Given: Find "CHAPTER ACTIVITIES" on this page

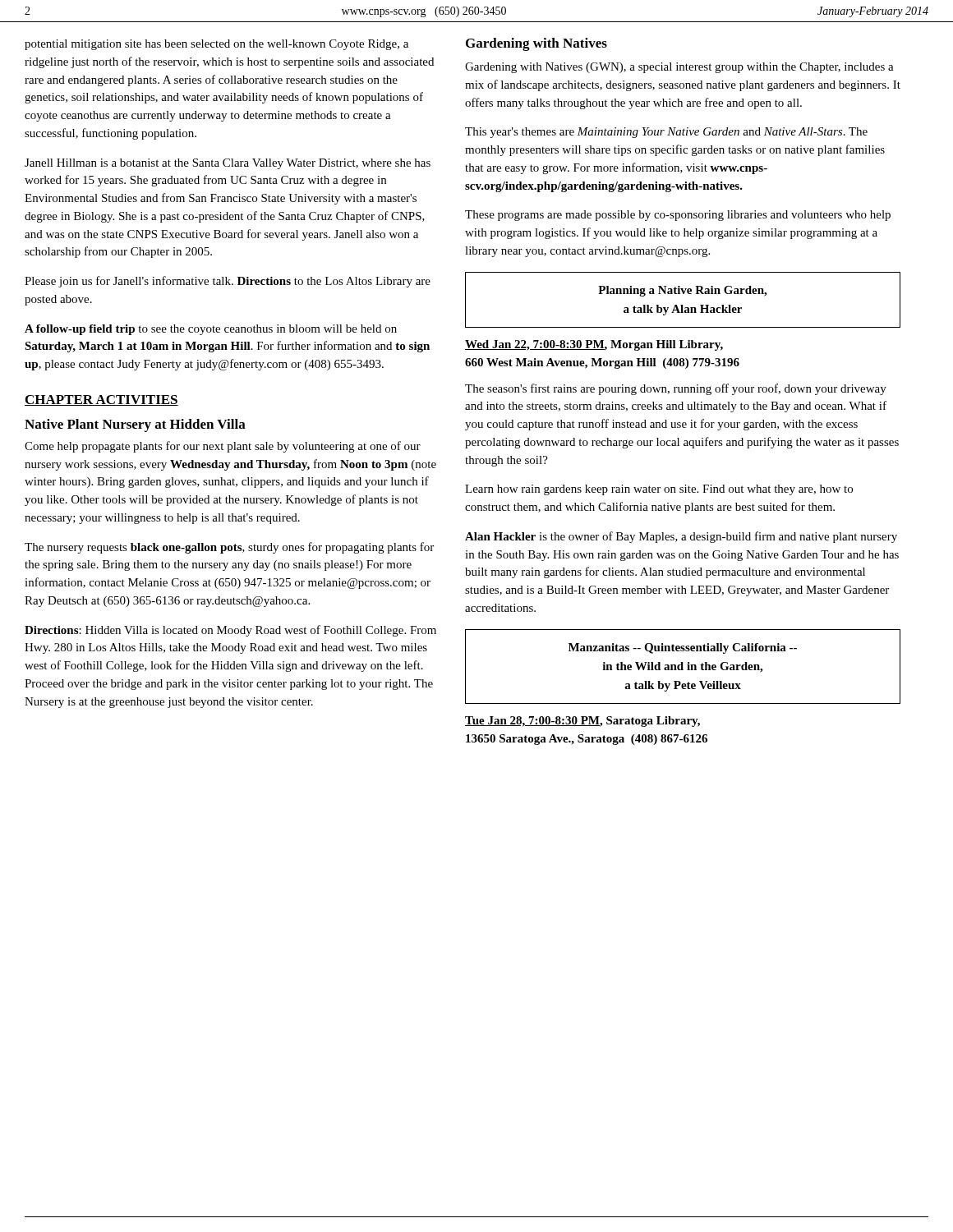Looking at the screenshot, I should click(101, 399).
